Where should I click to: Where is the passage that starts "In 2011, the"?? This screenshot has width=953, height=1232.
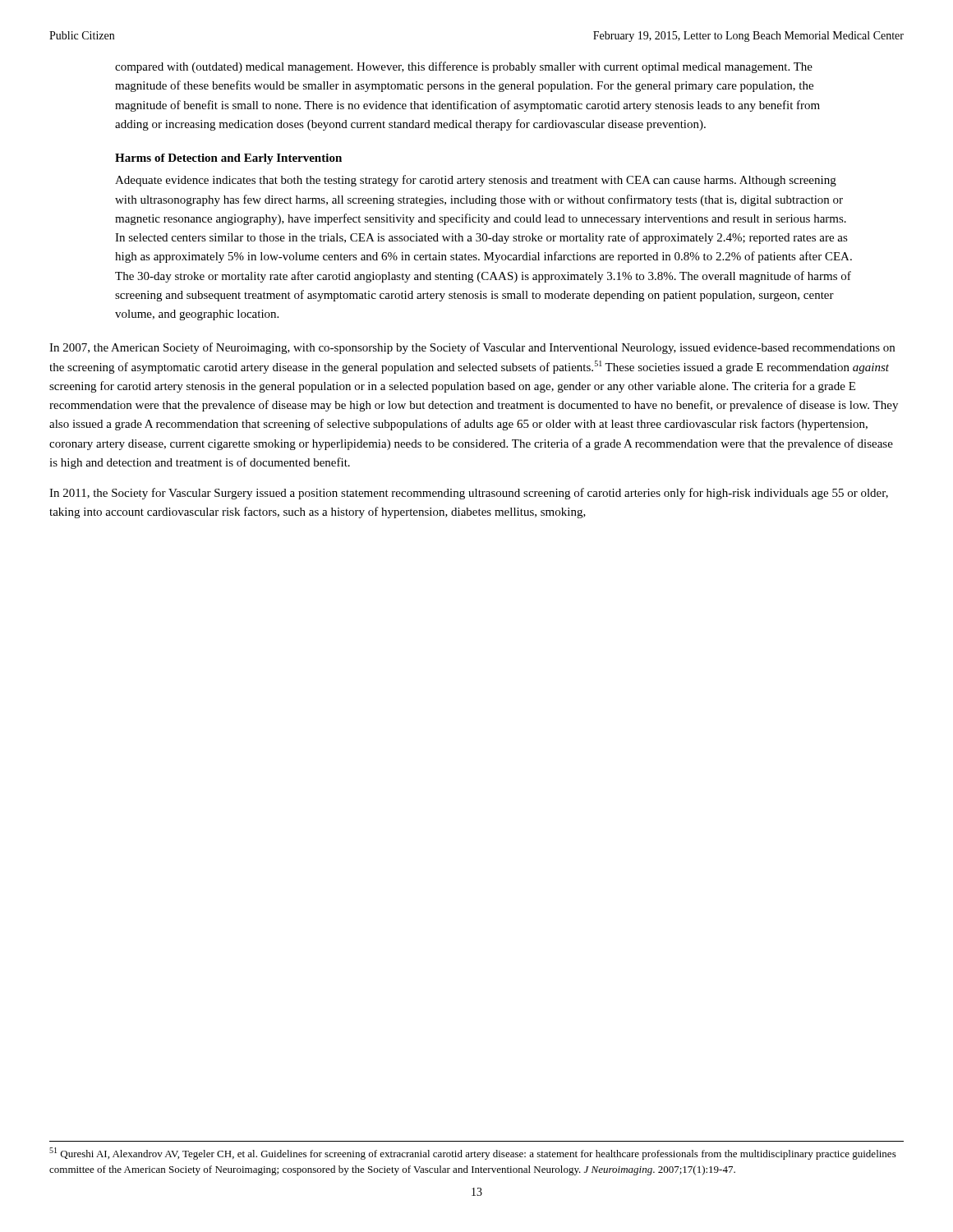pos(476,503)
